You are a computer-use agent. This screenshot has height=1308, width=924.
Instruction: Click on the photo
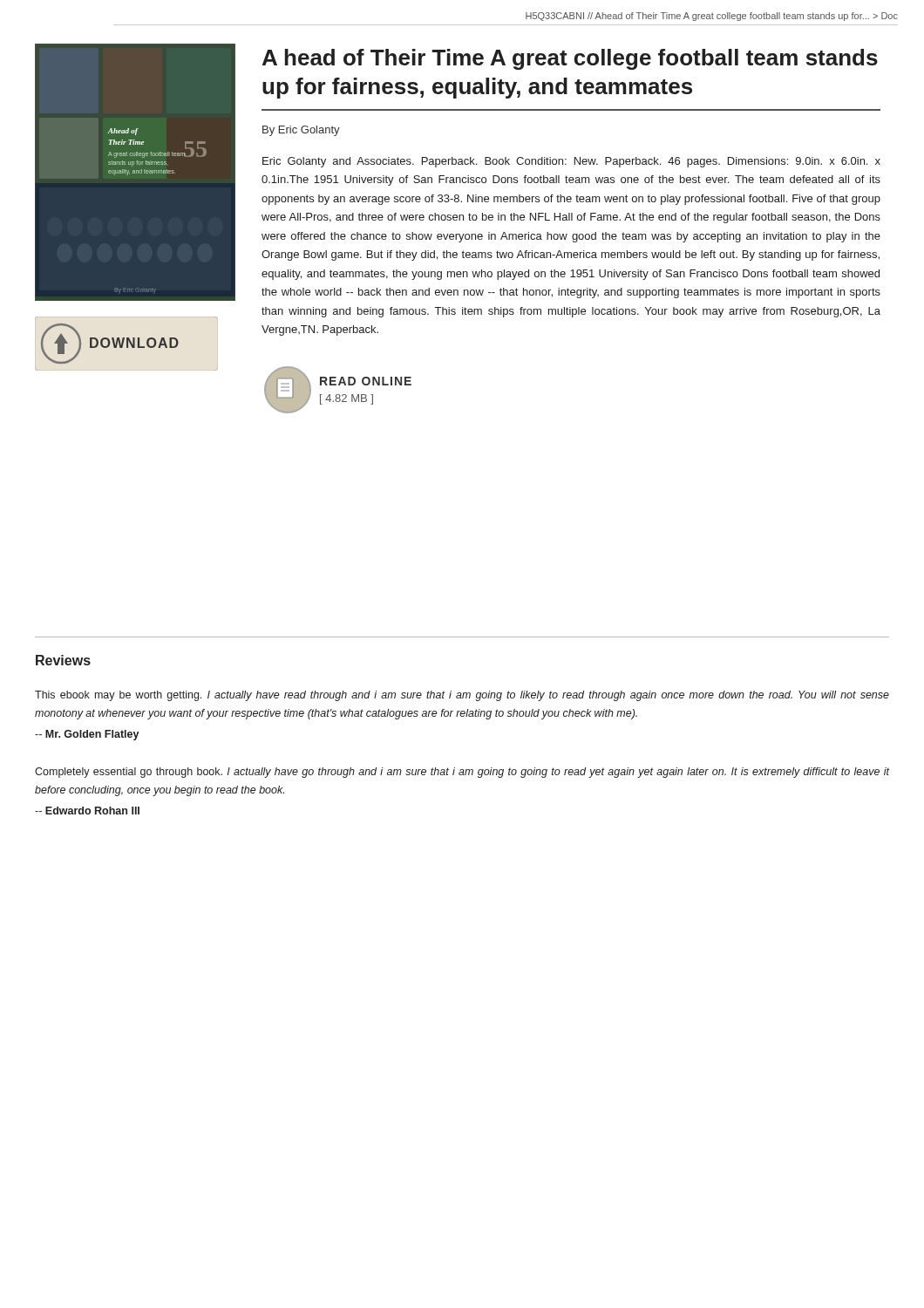coord(135,172)
